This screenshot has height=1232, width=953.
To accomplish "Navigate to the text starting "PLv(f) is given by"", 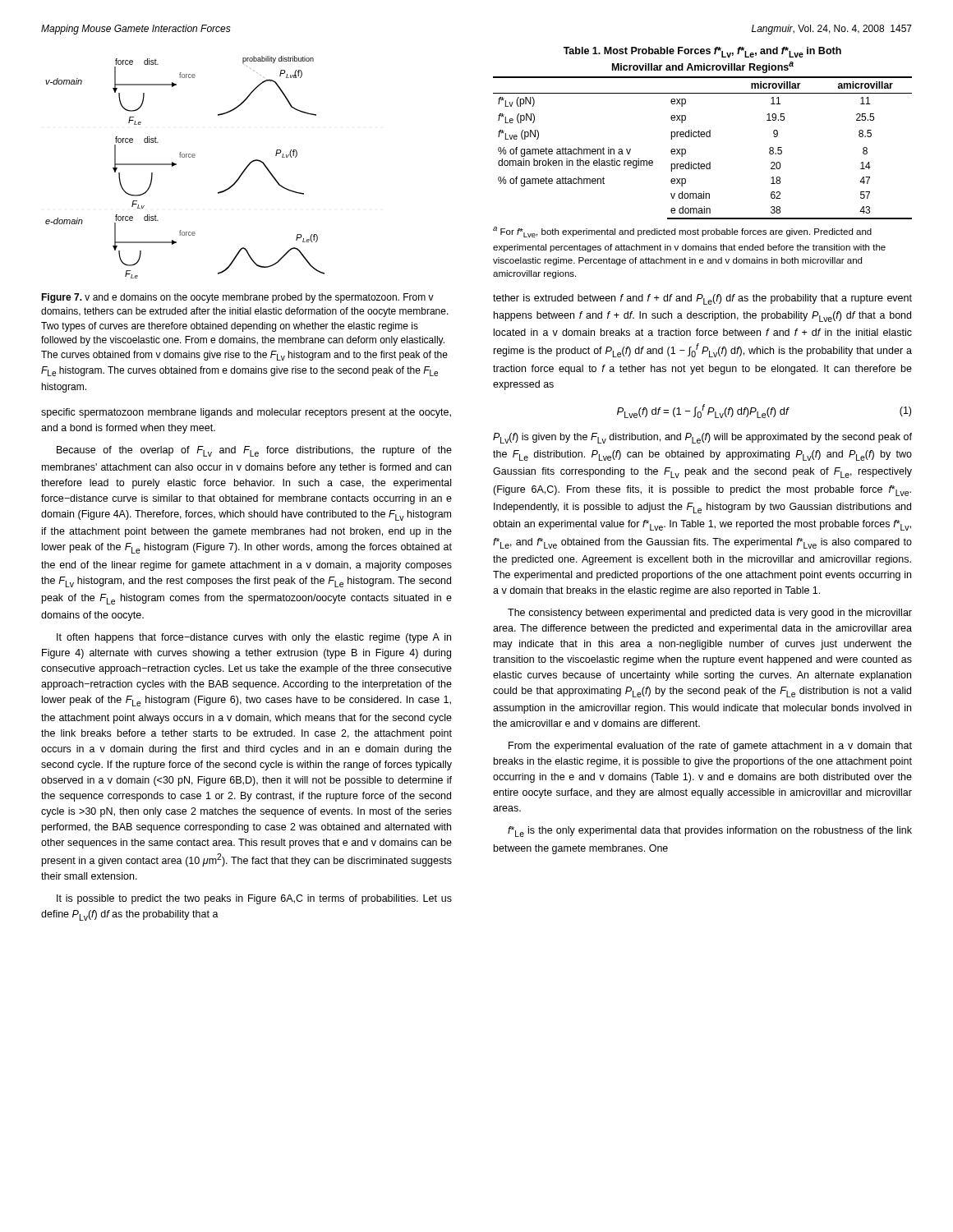I will tap(702, 643).
